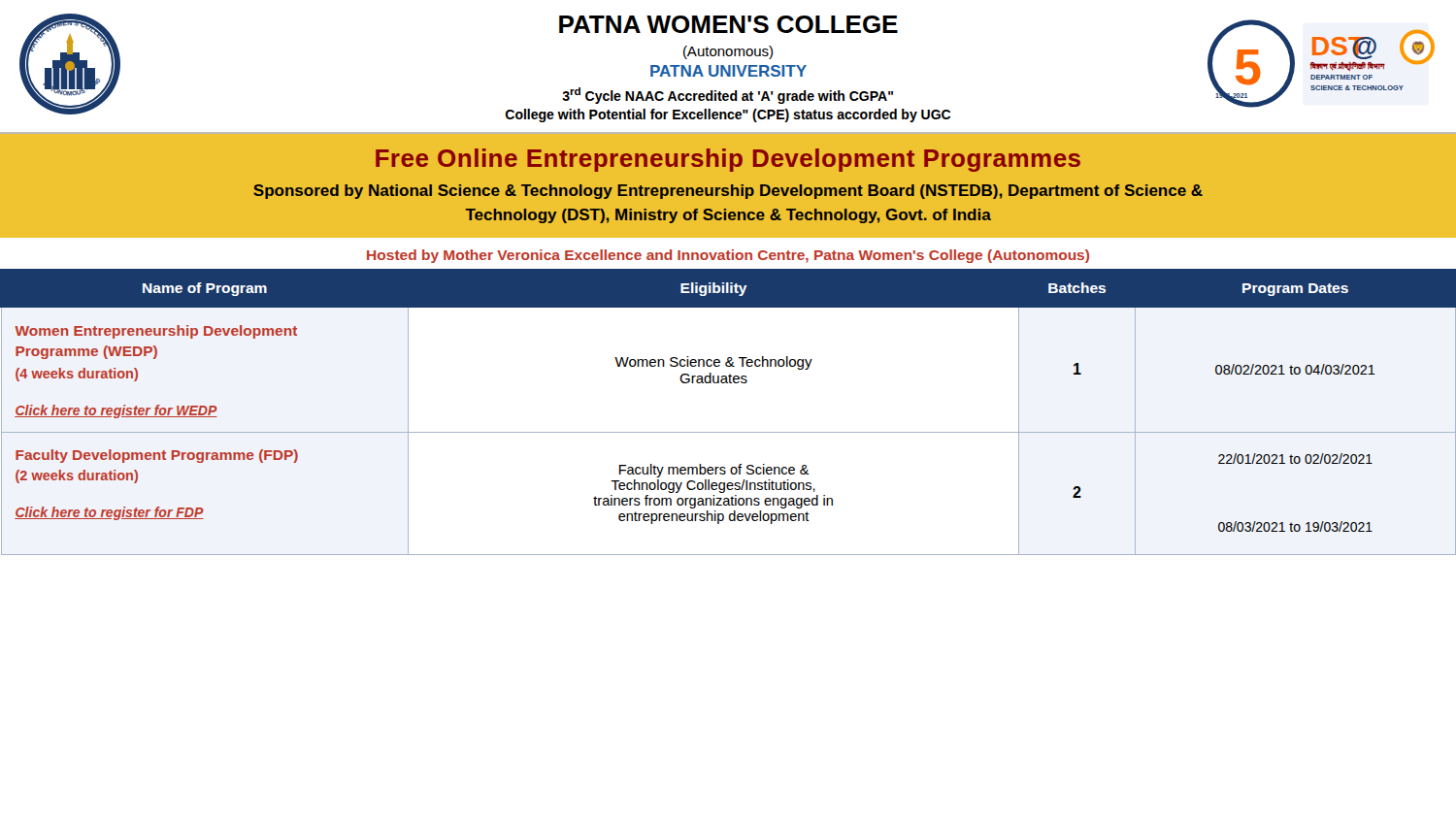Locate the section header that reads "Hosted by Mother Veronica Excellence and Innovation Centre,"
The image size is (1456, 819).
[x=728, y=254]
